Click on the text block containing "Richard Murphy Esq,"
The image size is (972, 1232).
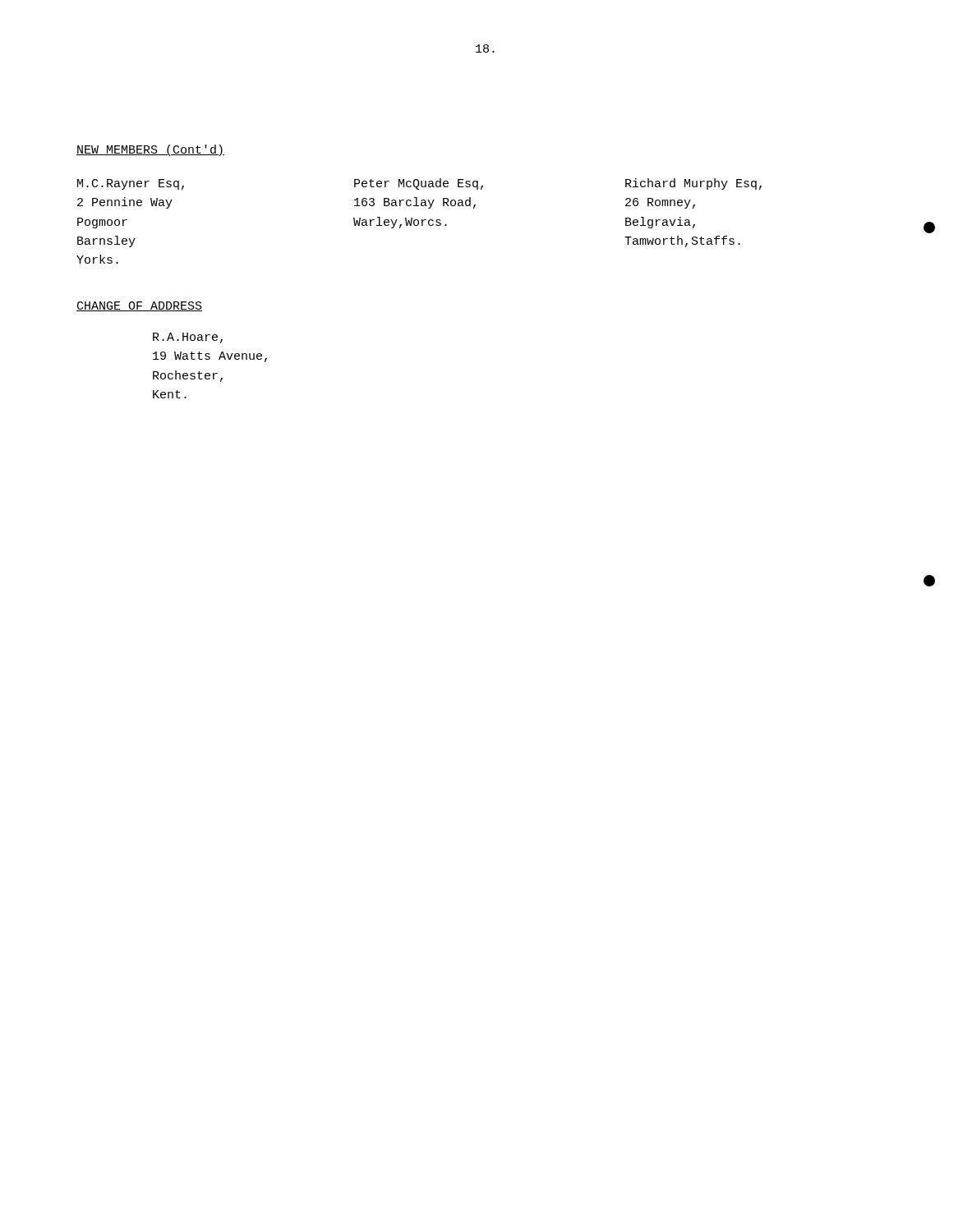[x=695, y=213]
